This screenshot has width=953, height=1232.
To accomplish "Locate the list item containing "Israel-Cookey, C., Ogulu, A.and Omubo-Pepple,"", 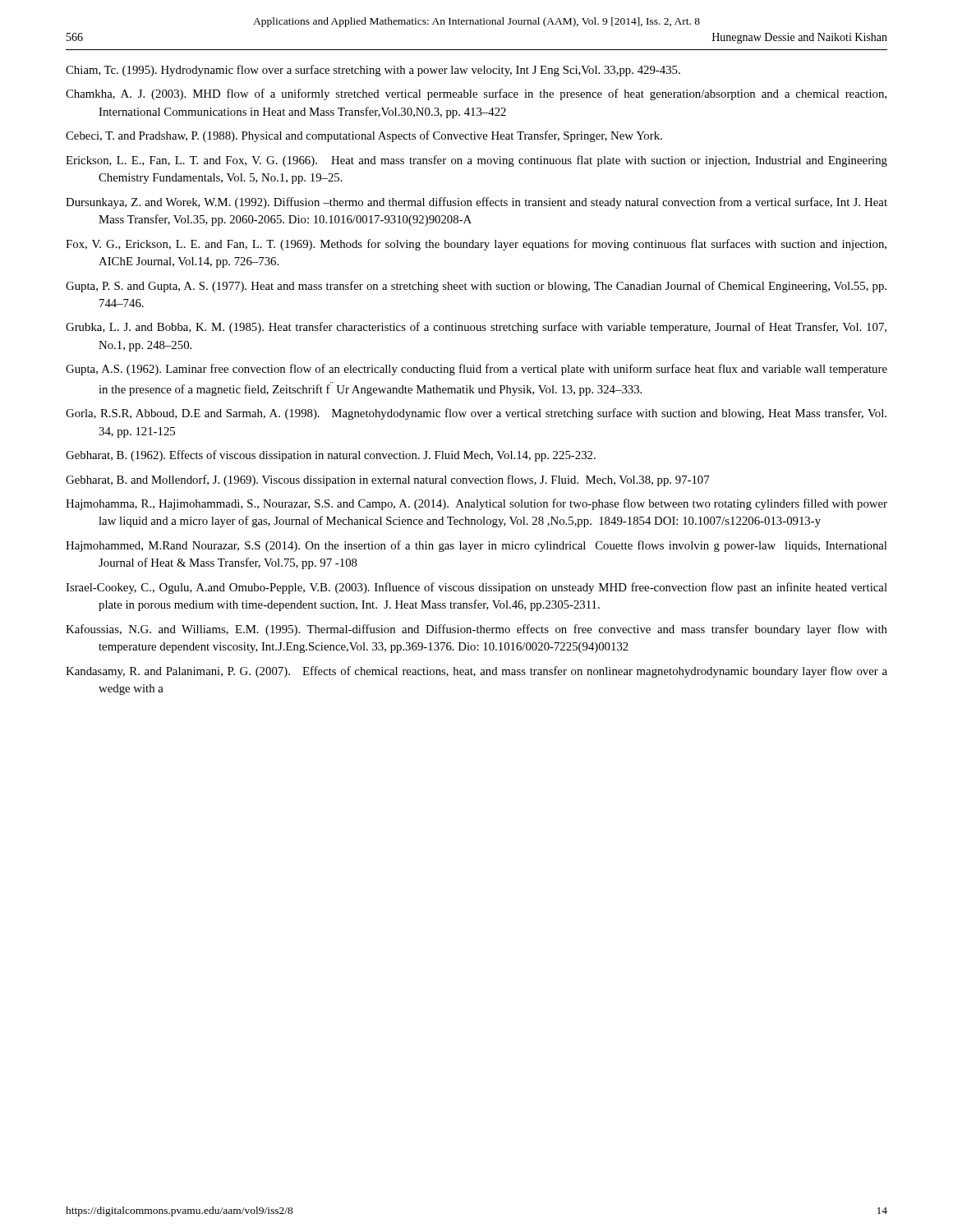I will pos(476,596).
